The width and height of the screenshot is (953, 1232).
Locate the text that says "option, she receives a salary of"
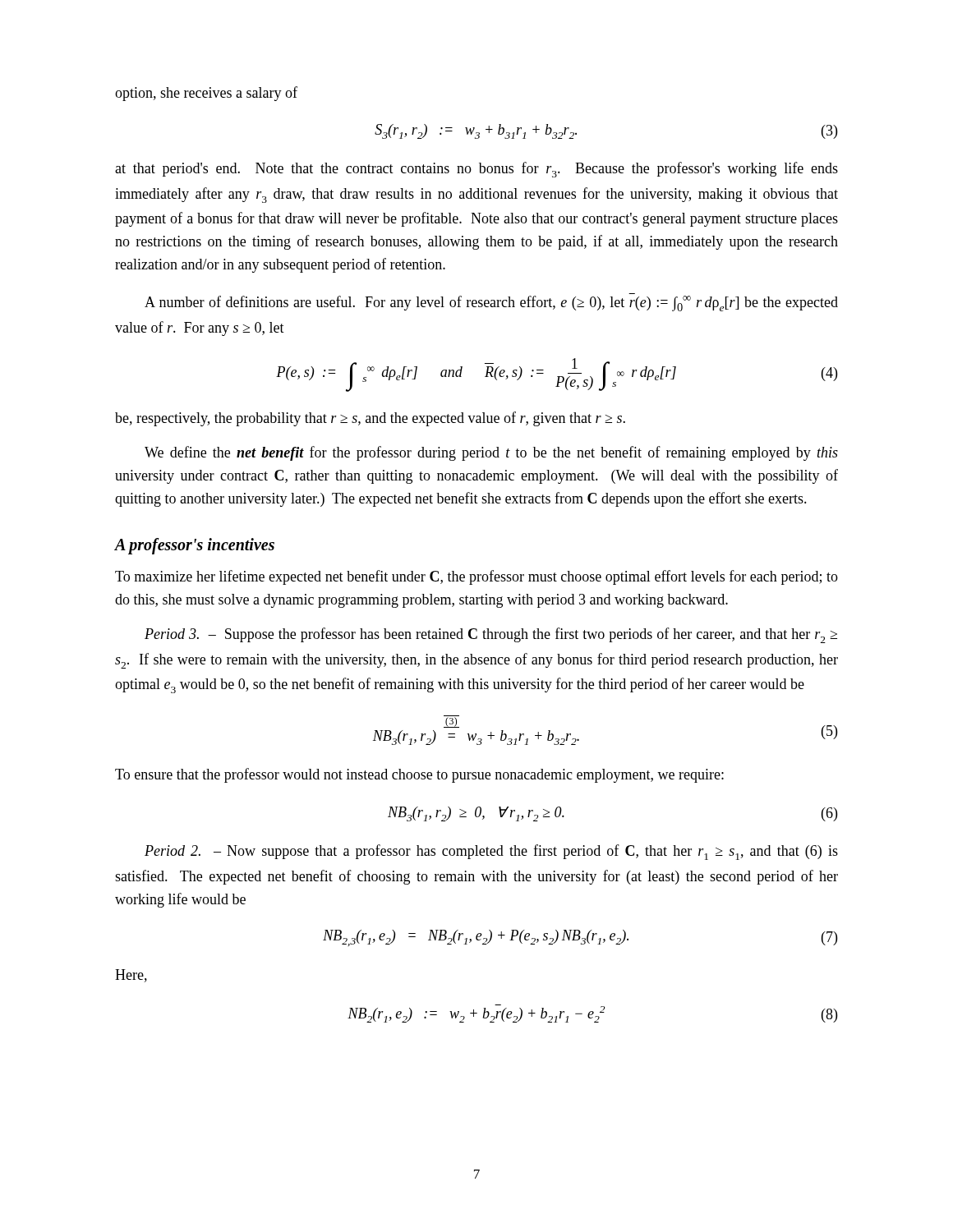coord(206,93)
